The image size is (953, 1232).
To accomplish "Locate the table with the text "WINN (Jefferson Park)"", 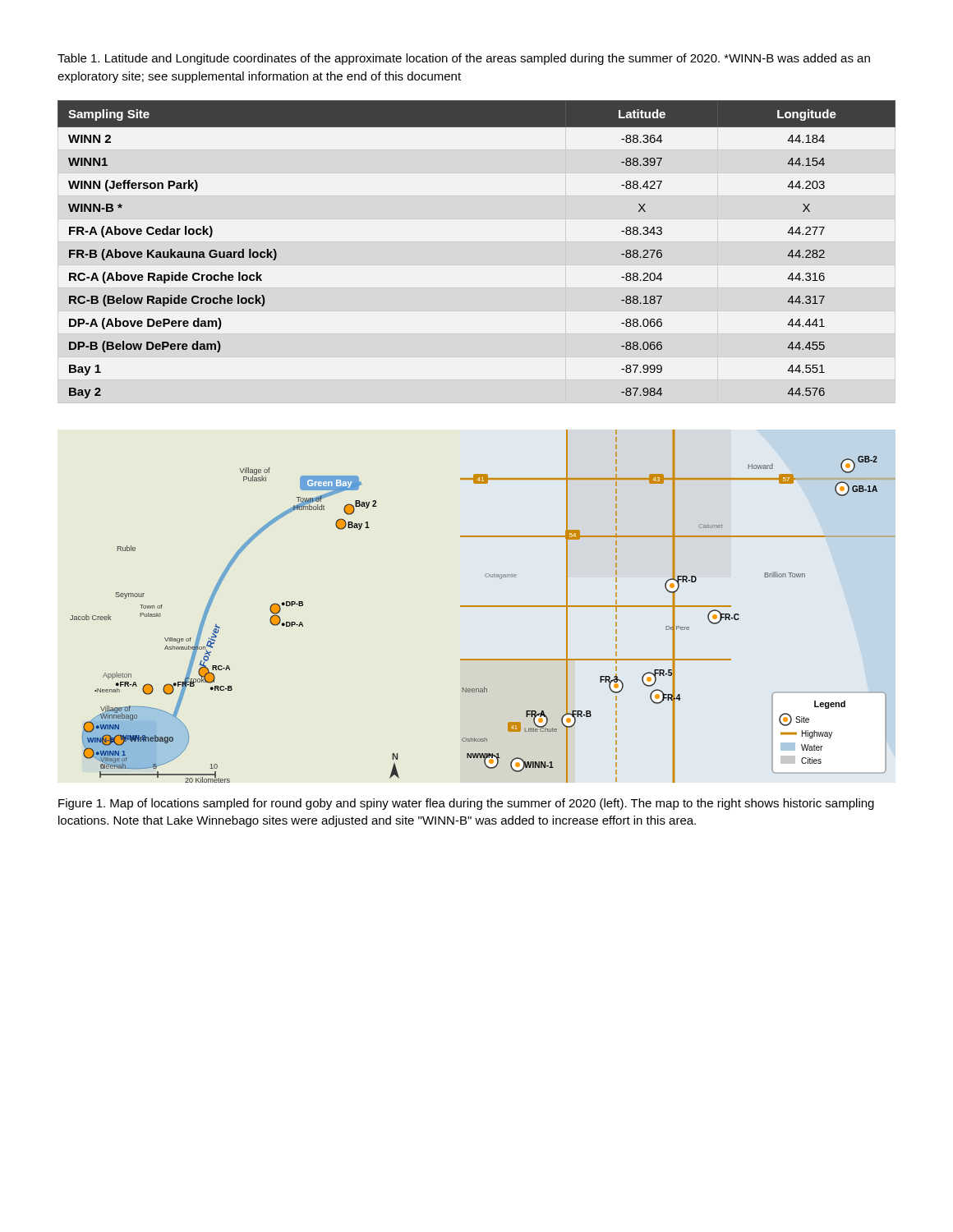I will (x=476, y=251).
